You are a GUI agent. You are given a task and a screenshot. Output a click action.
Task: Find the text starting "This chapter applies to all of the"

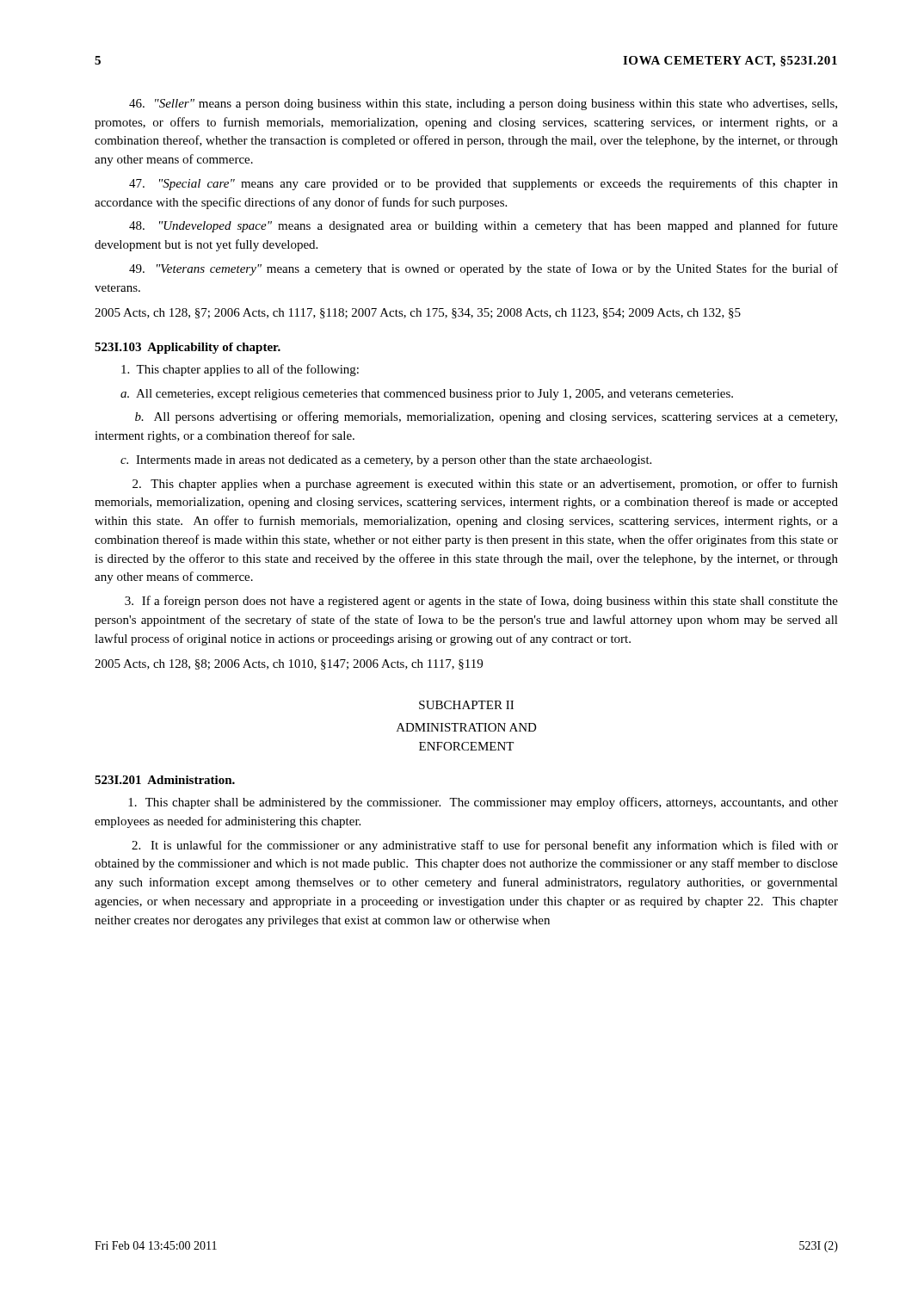[x=227, y=369]
